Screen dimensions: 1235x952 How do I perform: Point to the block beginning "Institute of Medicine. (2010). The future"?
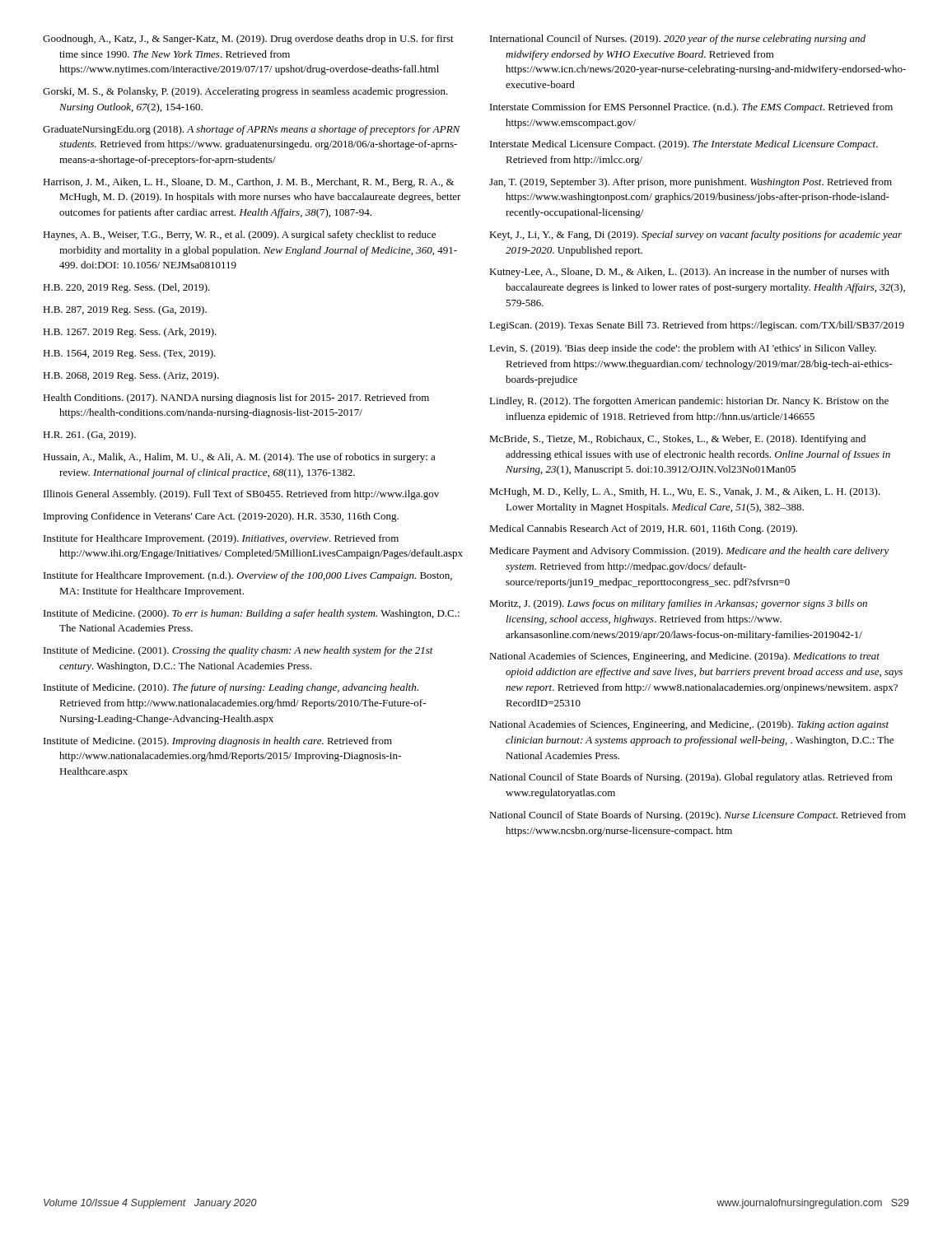pyautogui.click(x=235, y=703)
